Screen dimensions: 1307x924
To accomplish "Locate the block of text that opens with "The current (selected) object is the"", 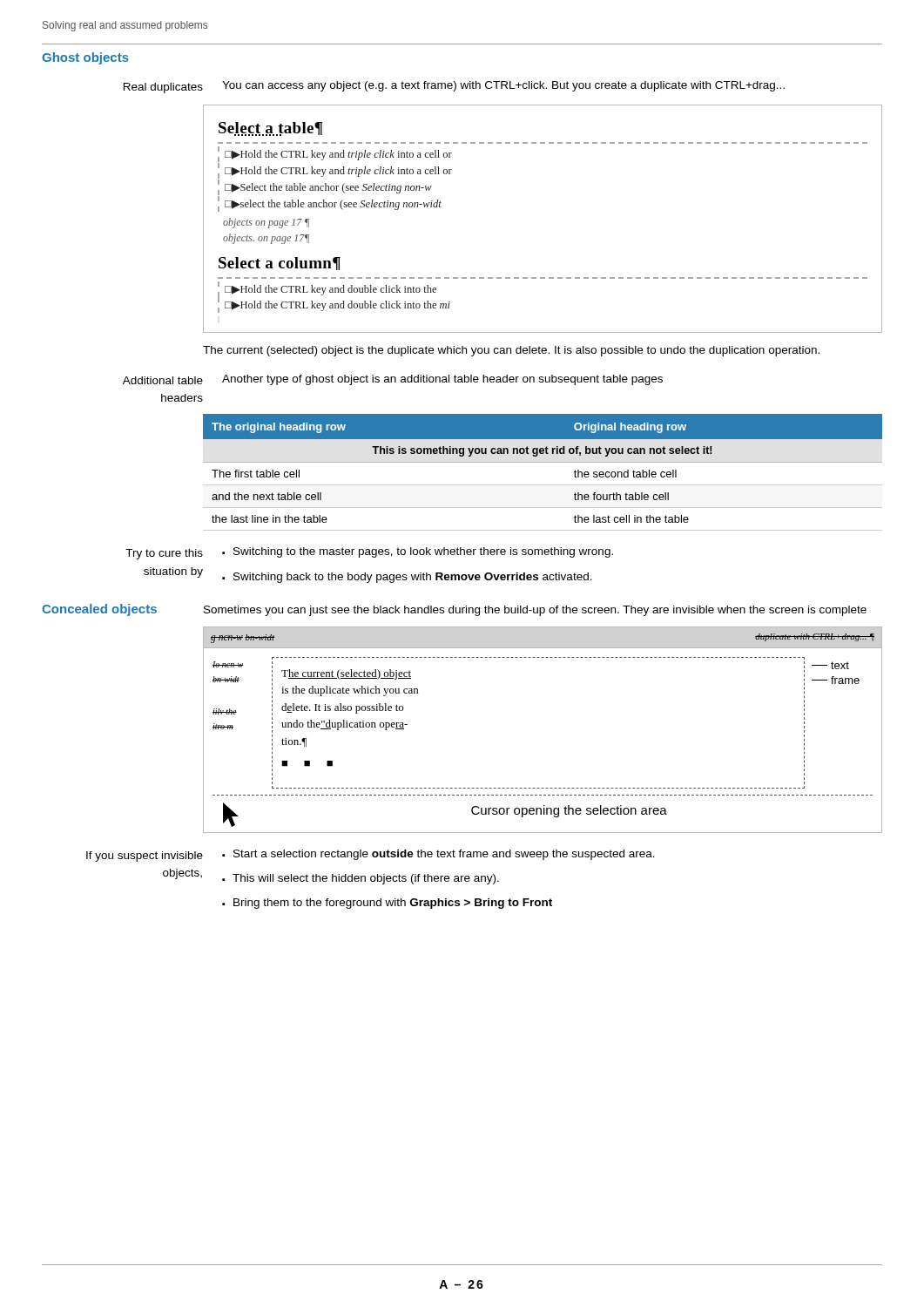I will (x=462, y=351).
